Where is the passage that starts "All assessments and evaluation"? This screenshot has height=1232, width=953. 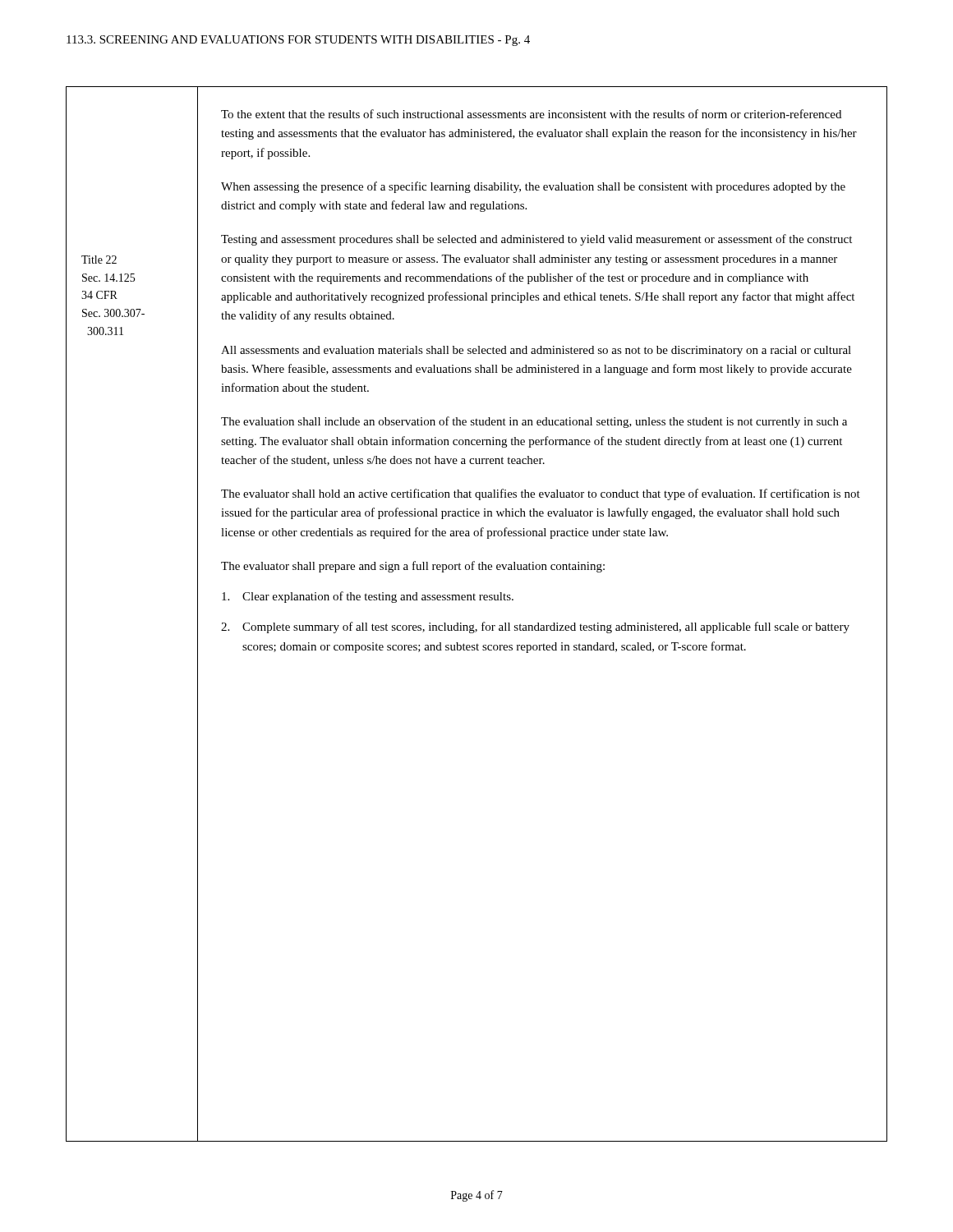point(536,369)
